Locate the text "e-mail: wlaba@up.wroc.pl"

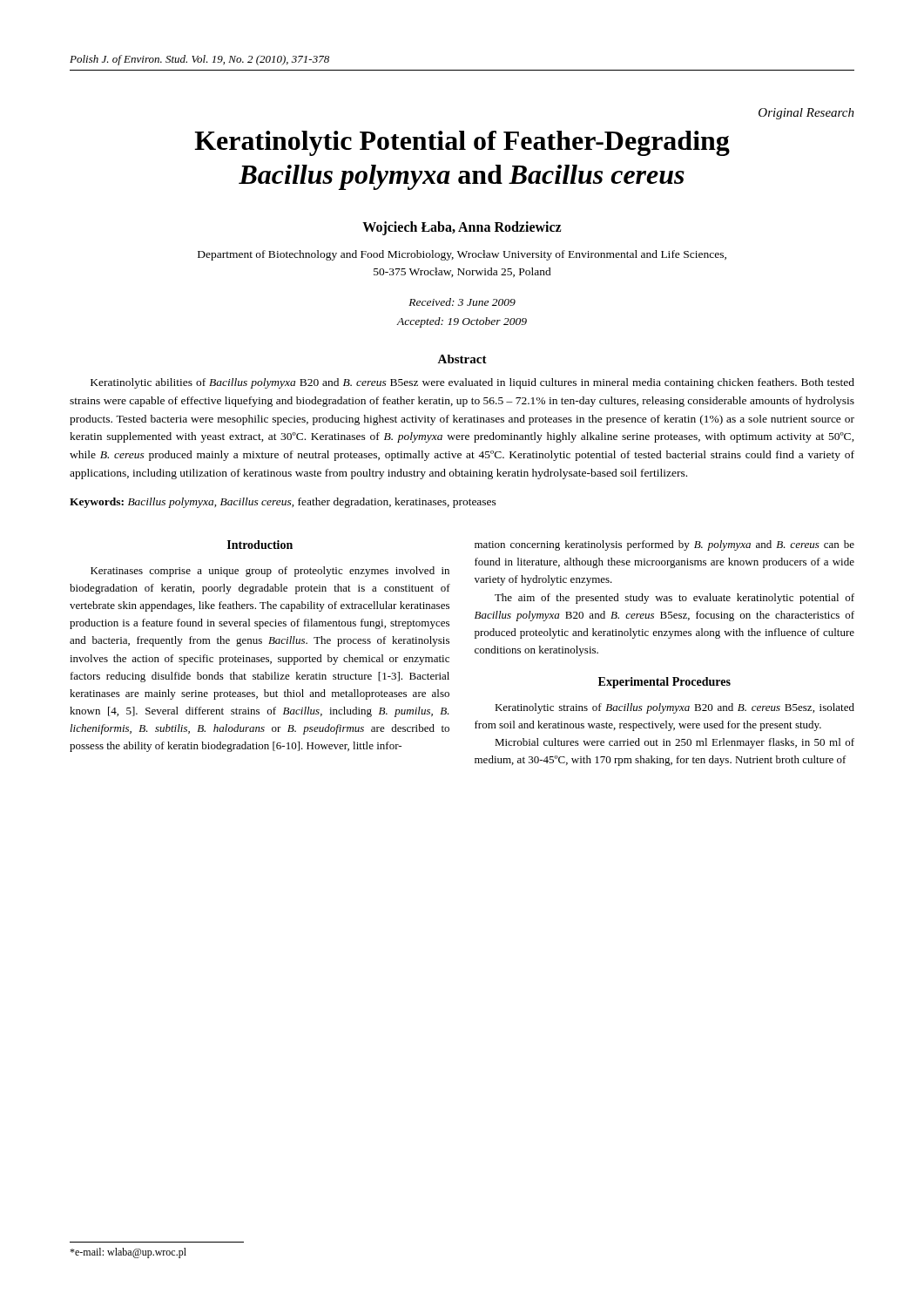(x=128, y=1252)
